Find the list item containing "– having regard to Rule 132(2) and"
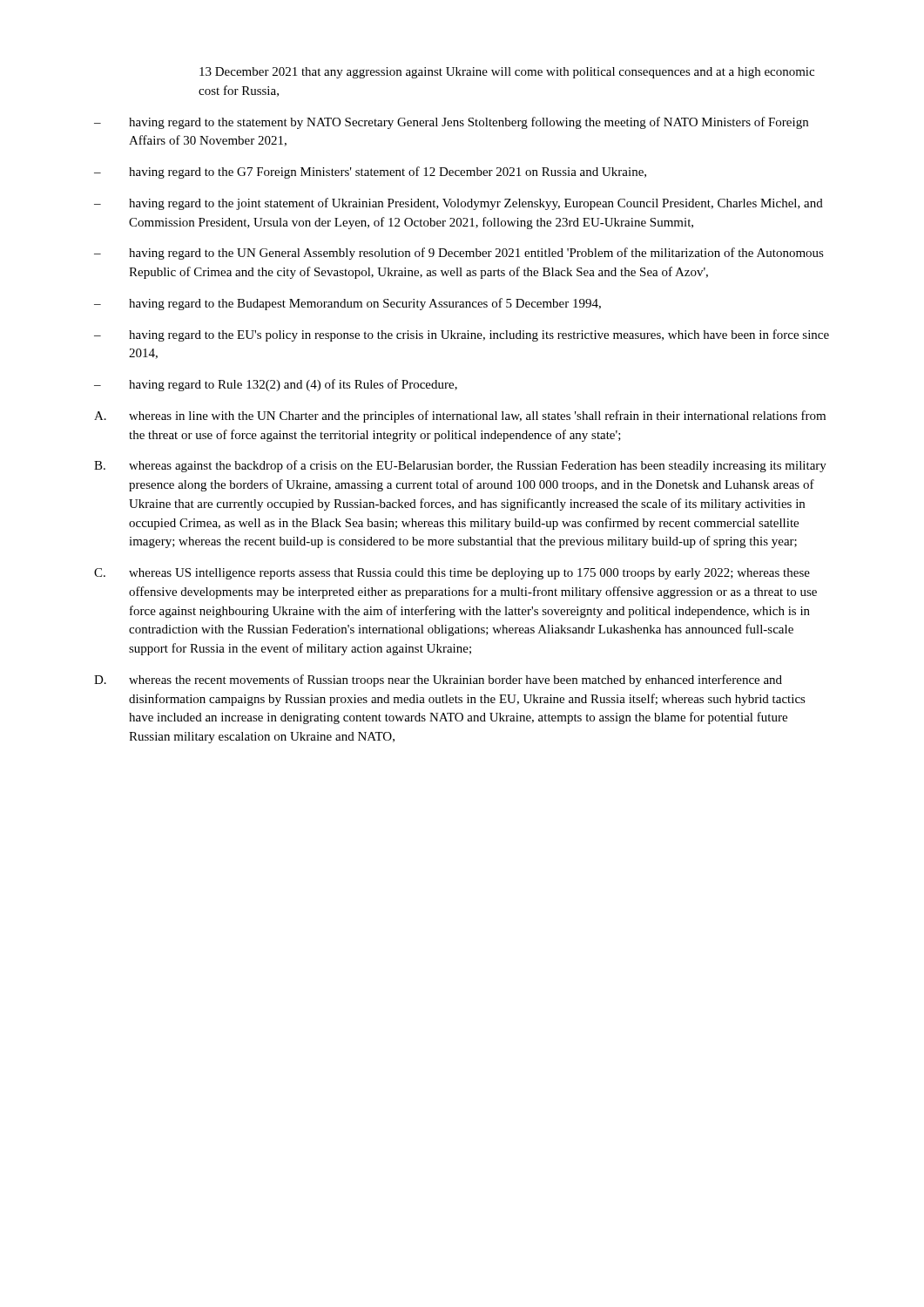The height and width of the screenshot is (1307, 924). click(462, 385)
